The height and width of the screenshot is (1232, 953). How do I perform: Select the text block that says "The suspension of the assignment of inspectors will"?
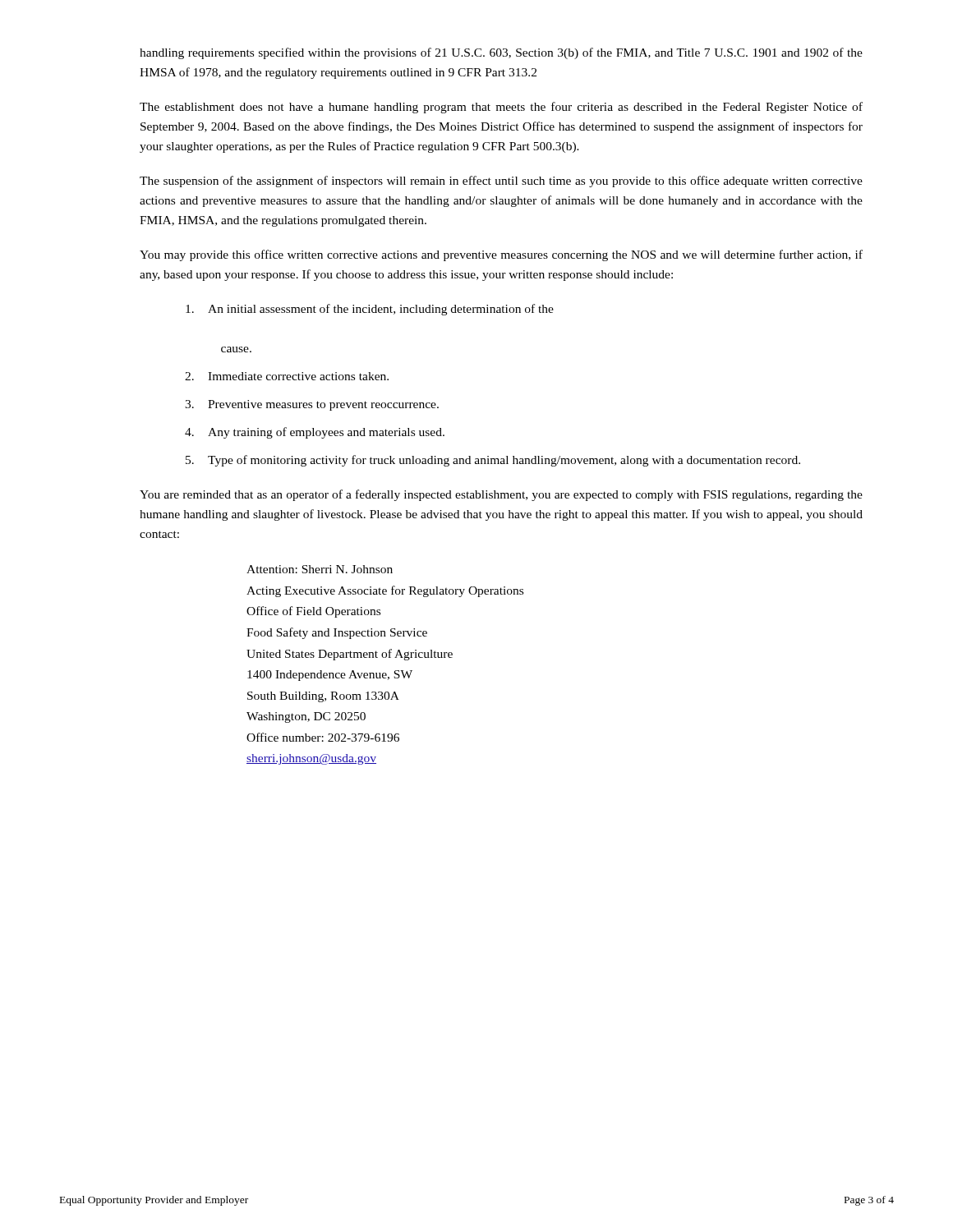[x=501, y=200]
